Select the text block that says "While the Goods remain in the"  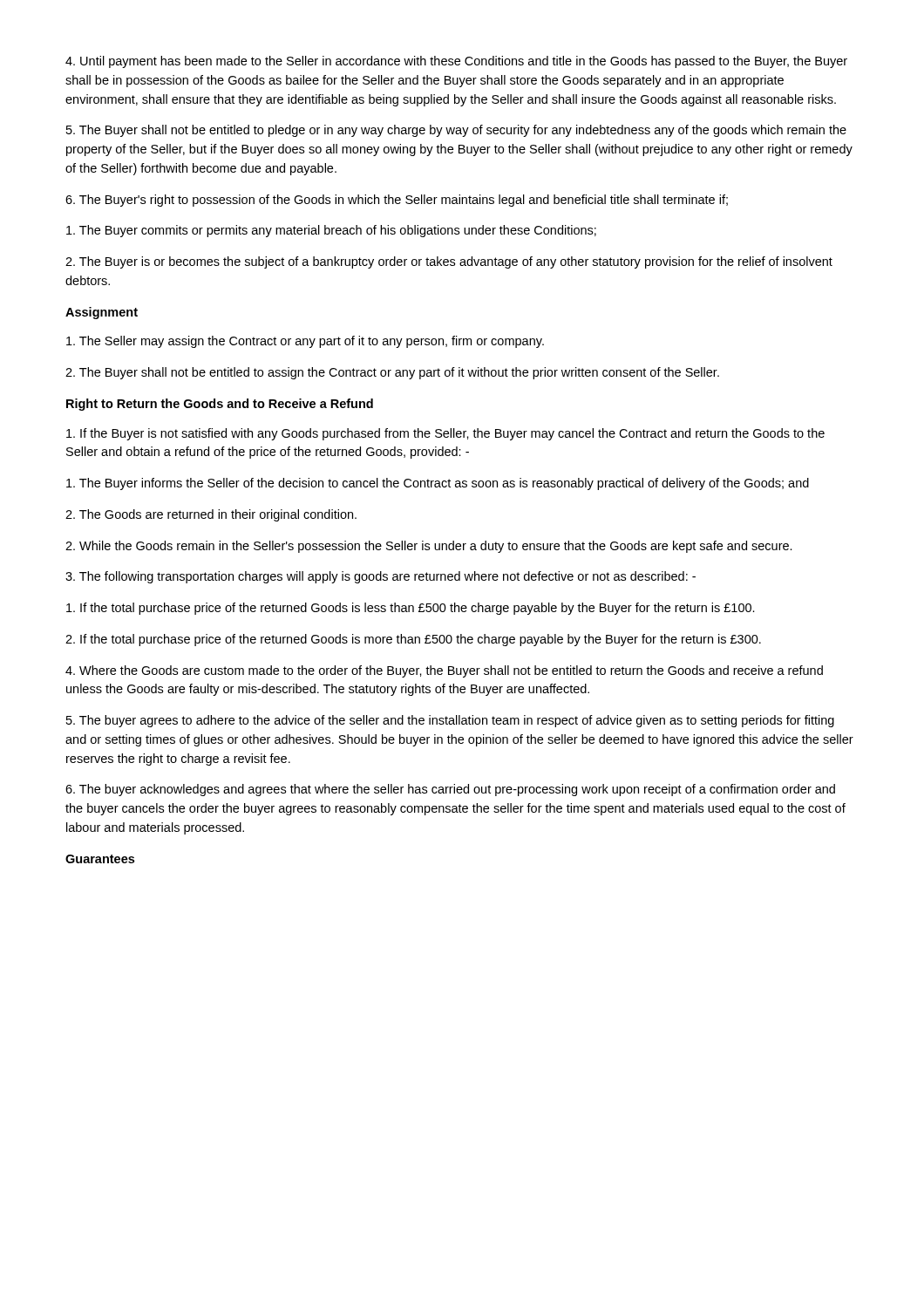[429, 545]
